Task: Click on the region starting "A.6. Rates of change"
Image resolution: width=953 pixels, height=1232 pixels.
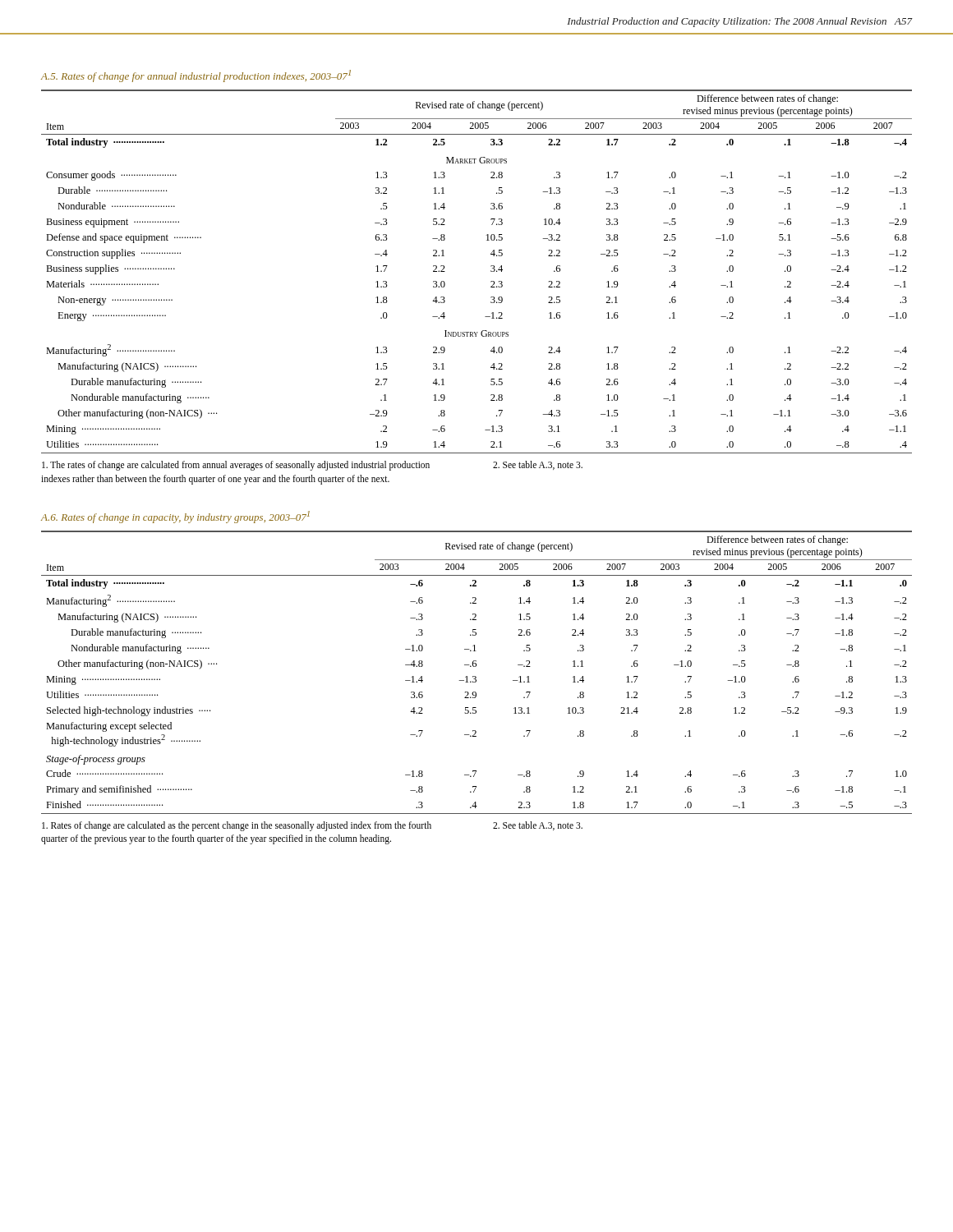Action: 176,516
